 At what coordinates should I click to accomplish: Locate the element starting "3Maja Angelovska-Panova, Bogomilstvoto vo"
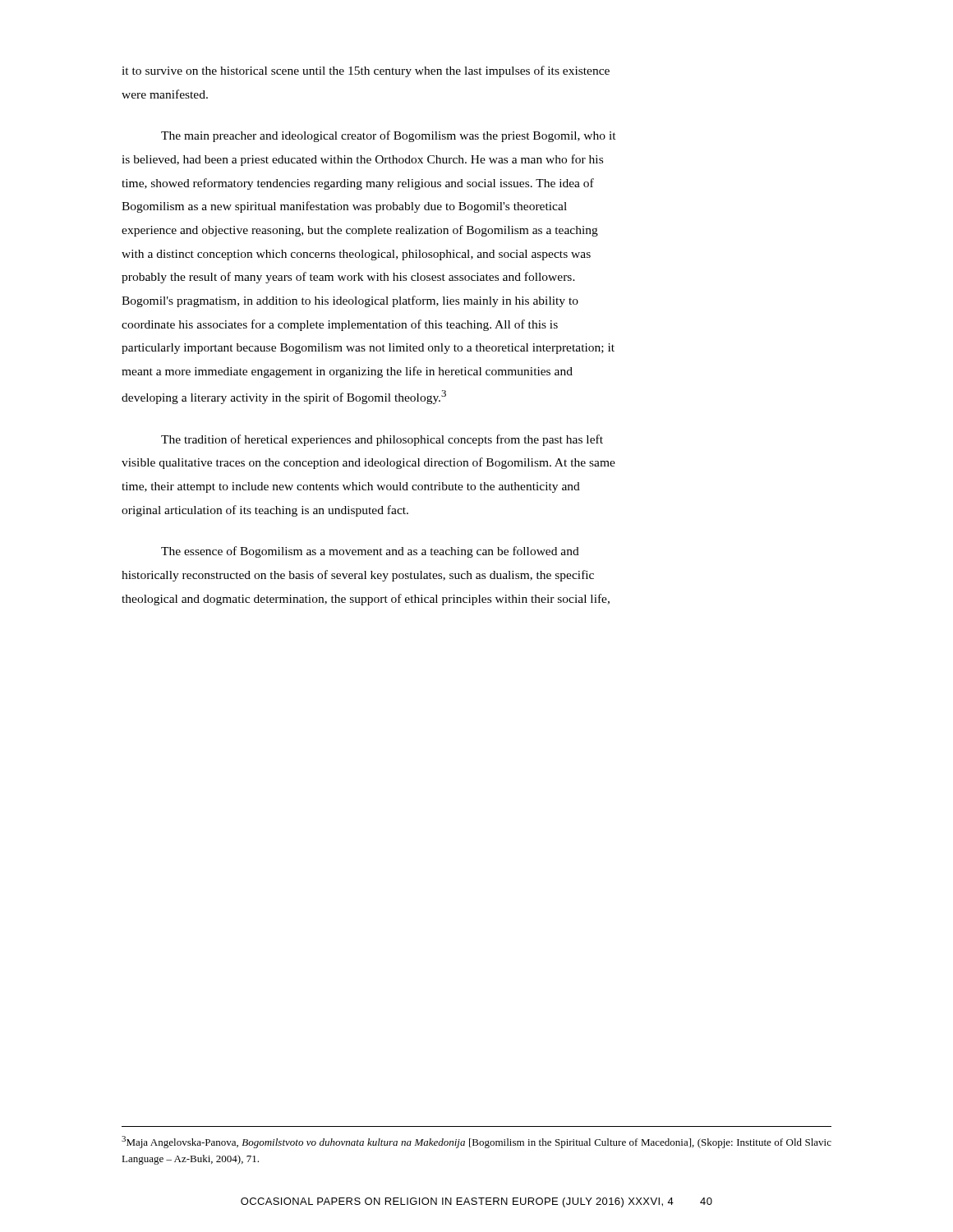476,1149
